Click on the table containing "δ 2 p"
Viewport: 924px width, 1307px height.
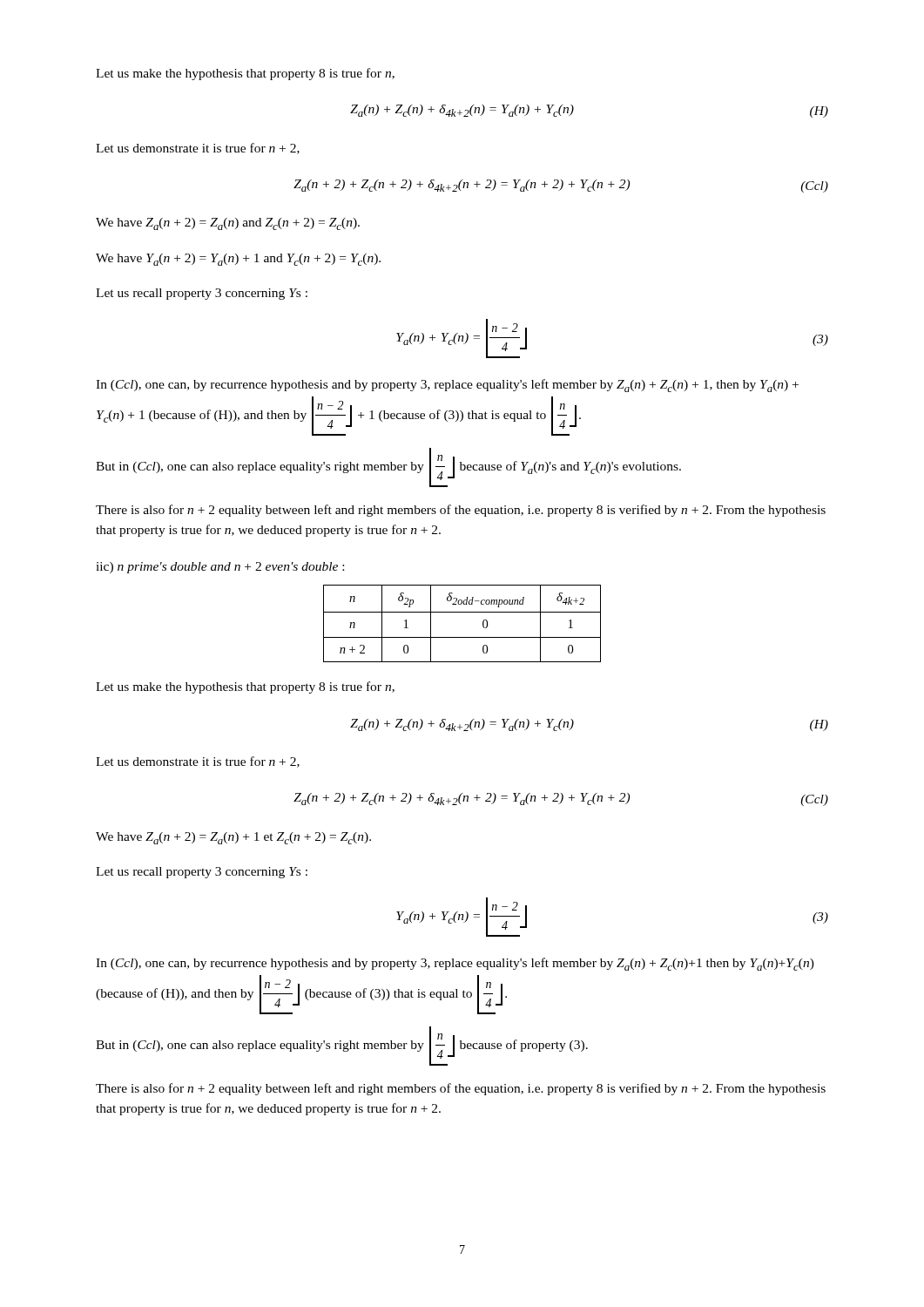pyautogui.click(x=462, y=624)
